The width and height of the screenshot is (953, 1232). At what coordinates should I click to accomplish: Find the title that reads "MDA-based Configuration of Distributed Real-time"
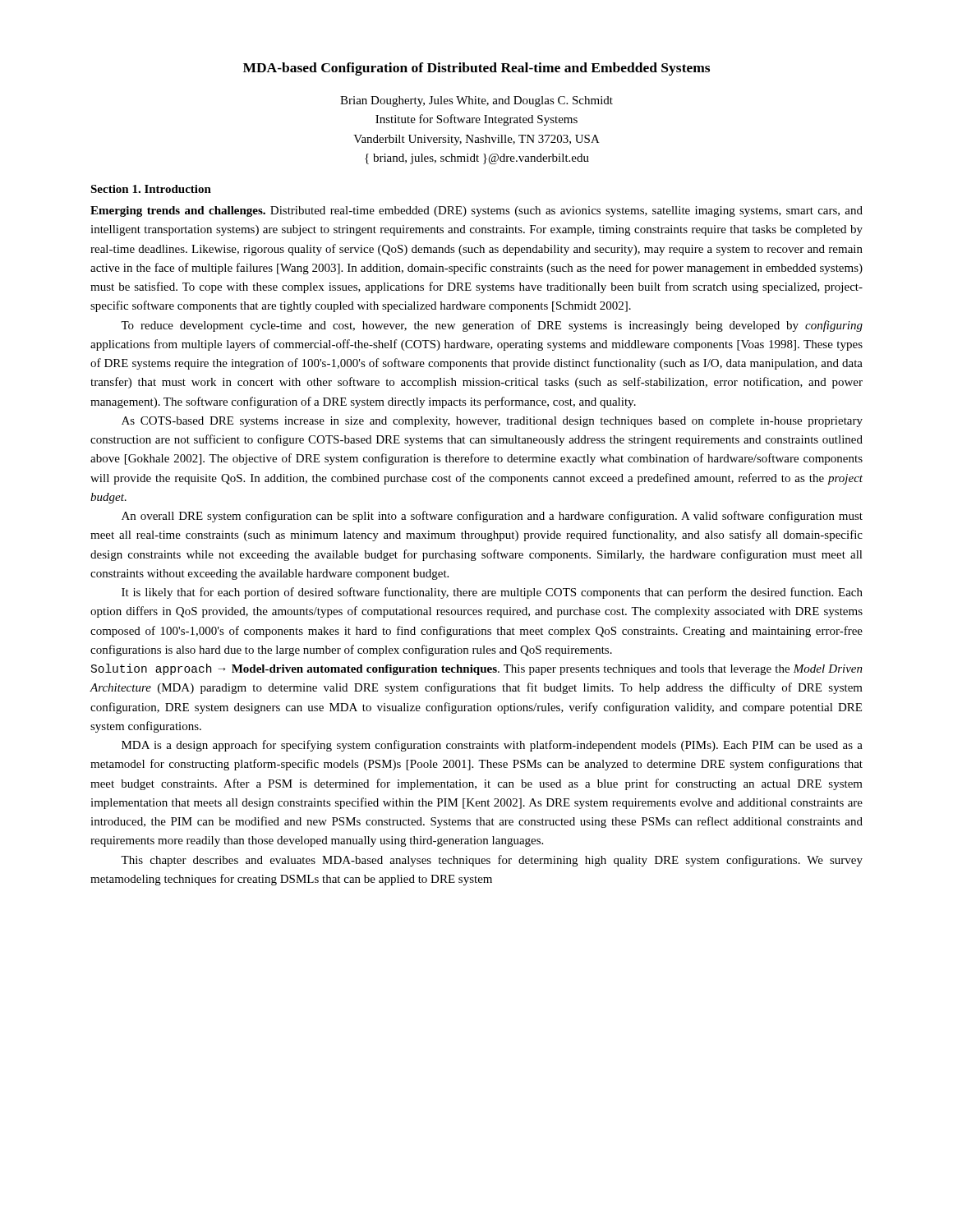(476, 68)
